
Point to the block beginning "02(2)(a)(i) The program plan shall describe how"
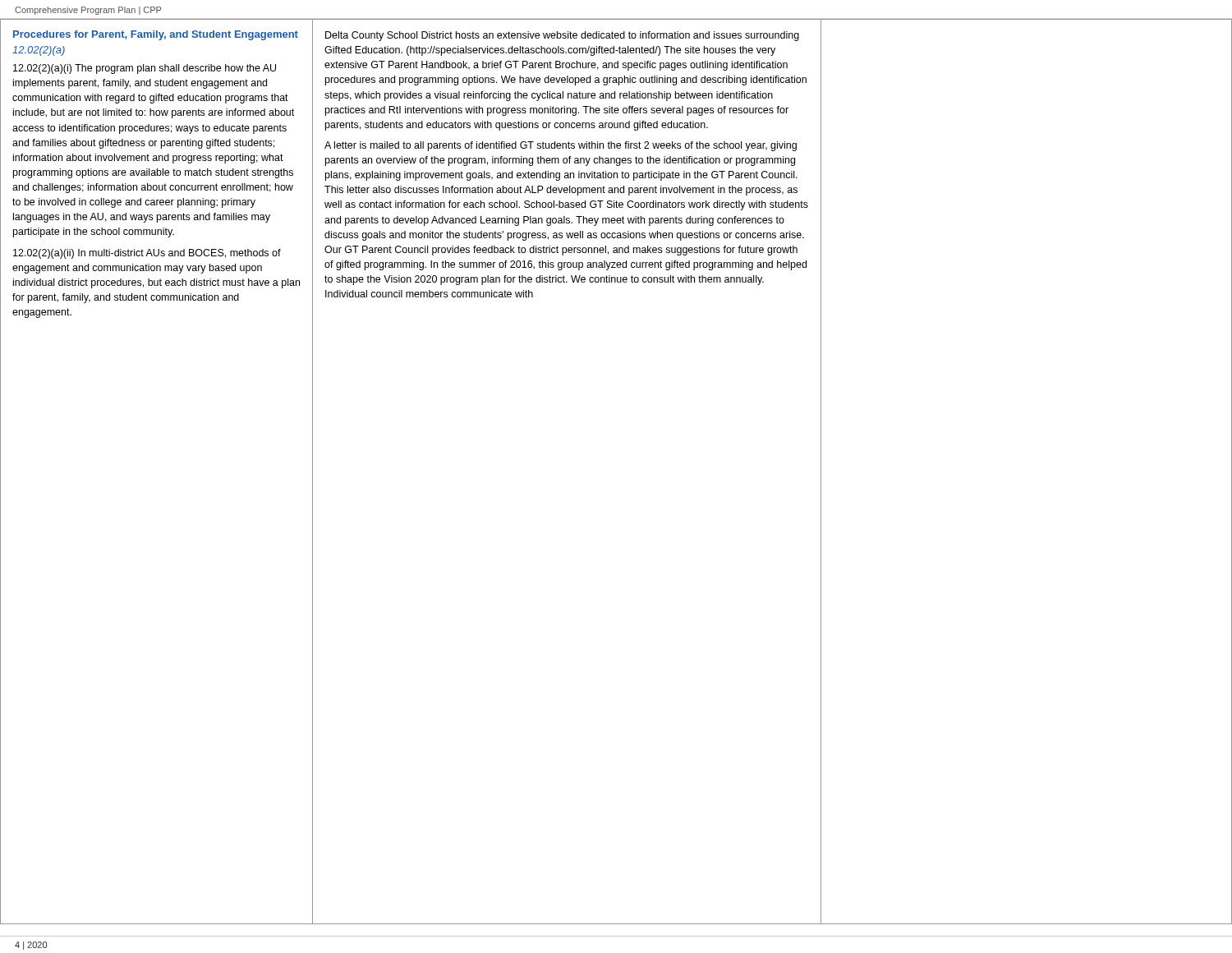pyautogui.click(x=156, y=150)
